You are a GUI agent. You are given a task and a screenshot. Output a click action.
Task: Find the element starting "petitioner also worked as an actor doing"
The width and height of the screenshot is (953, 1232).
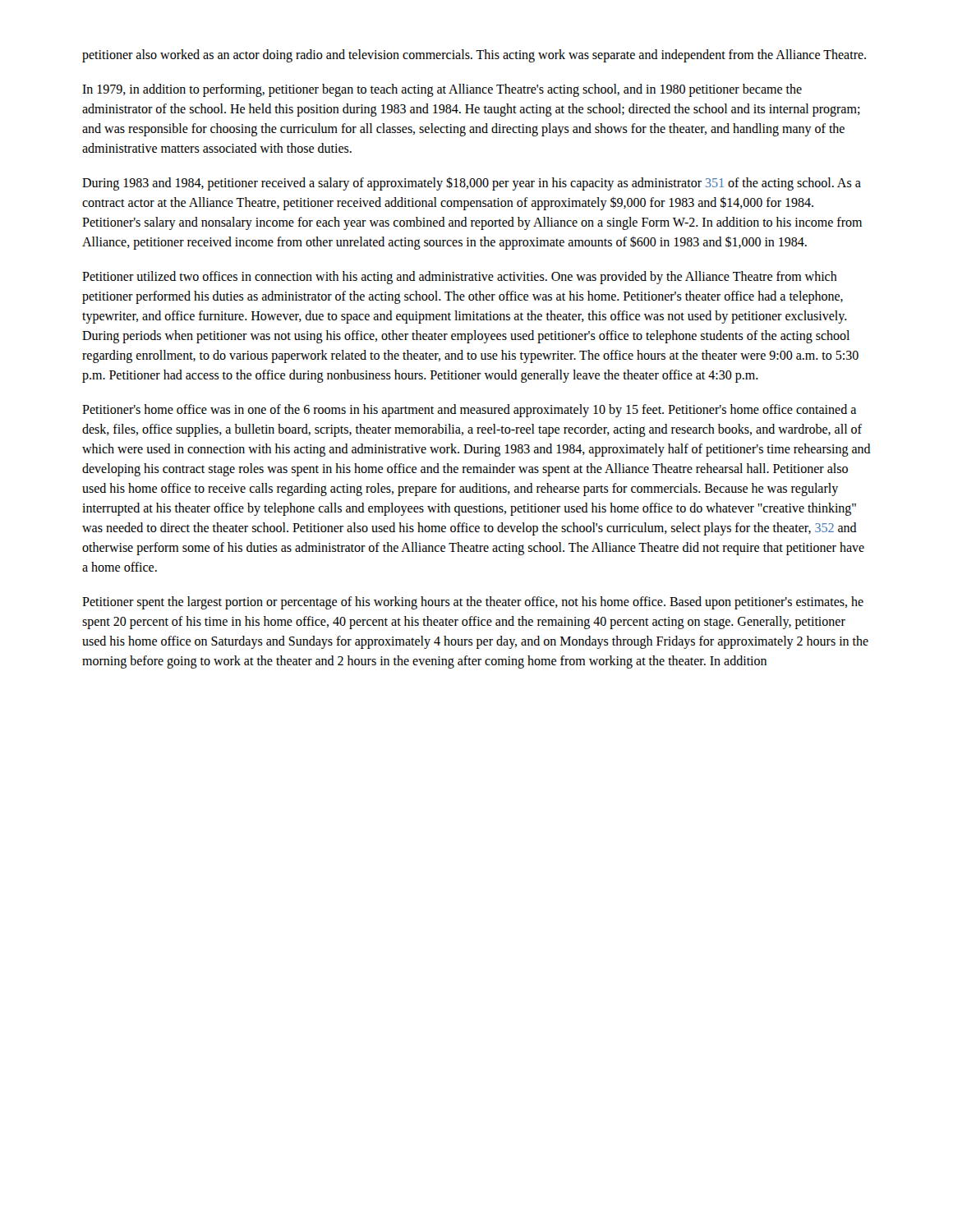click(474, 55)
